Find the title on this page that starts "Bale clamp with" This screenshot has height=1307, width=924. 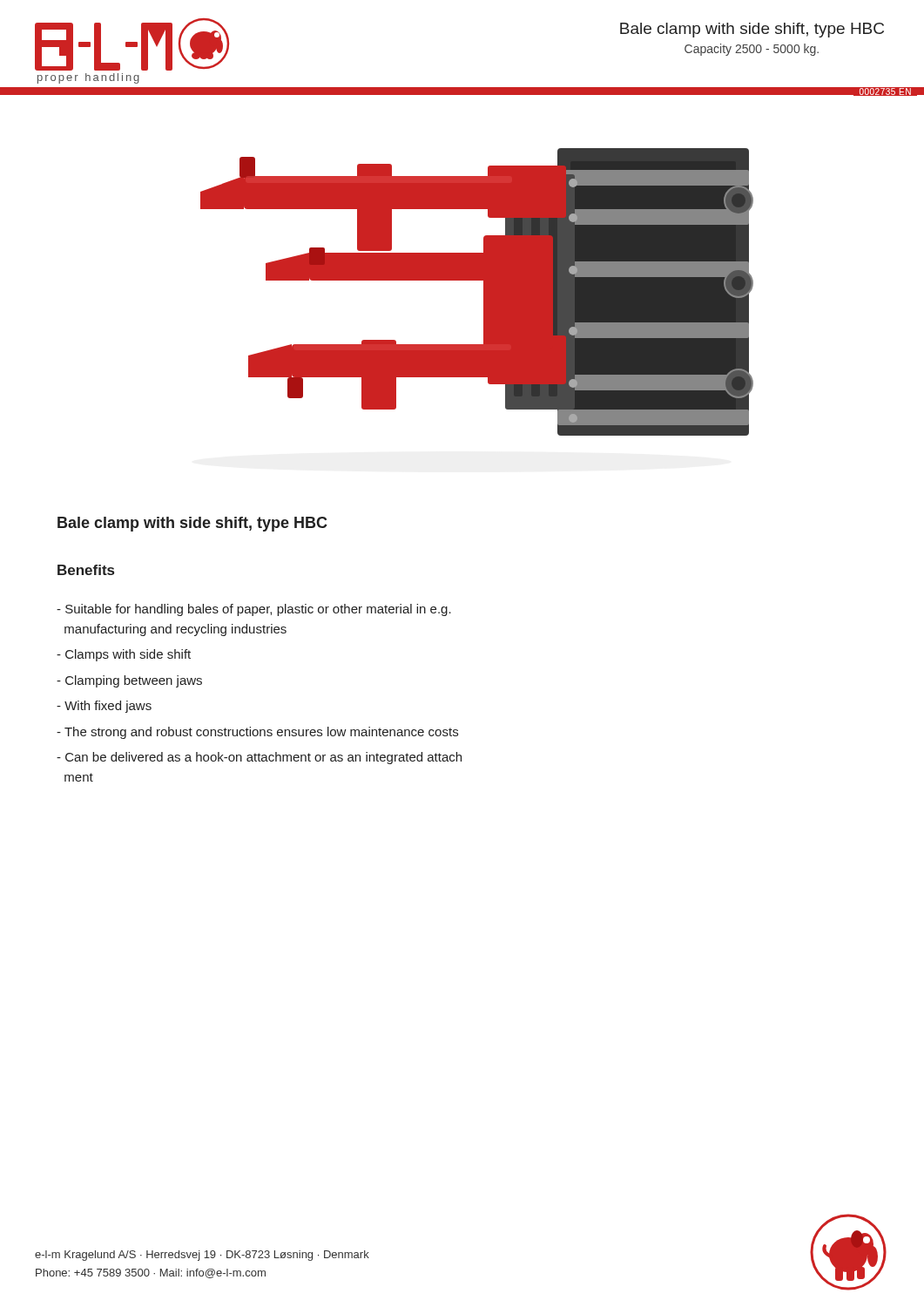(752, 38)
